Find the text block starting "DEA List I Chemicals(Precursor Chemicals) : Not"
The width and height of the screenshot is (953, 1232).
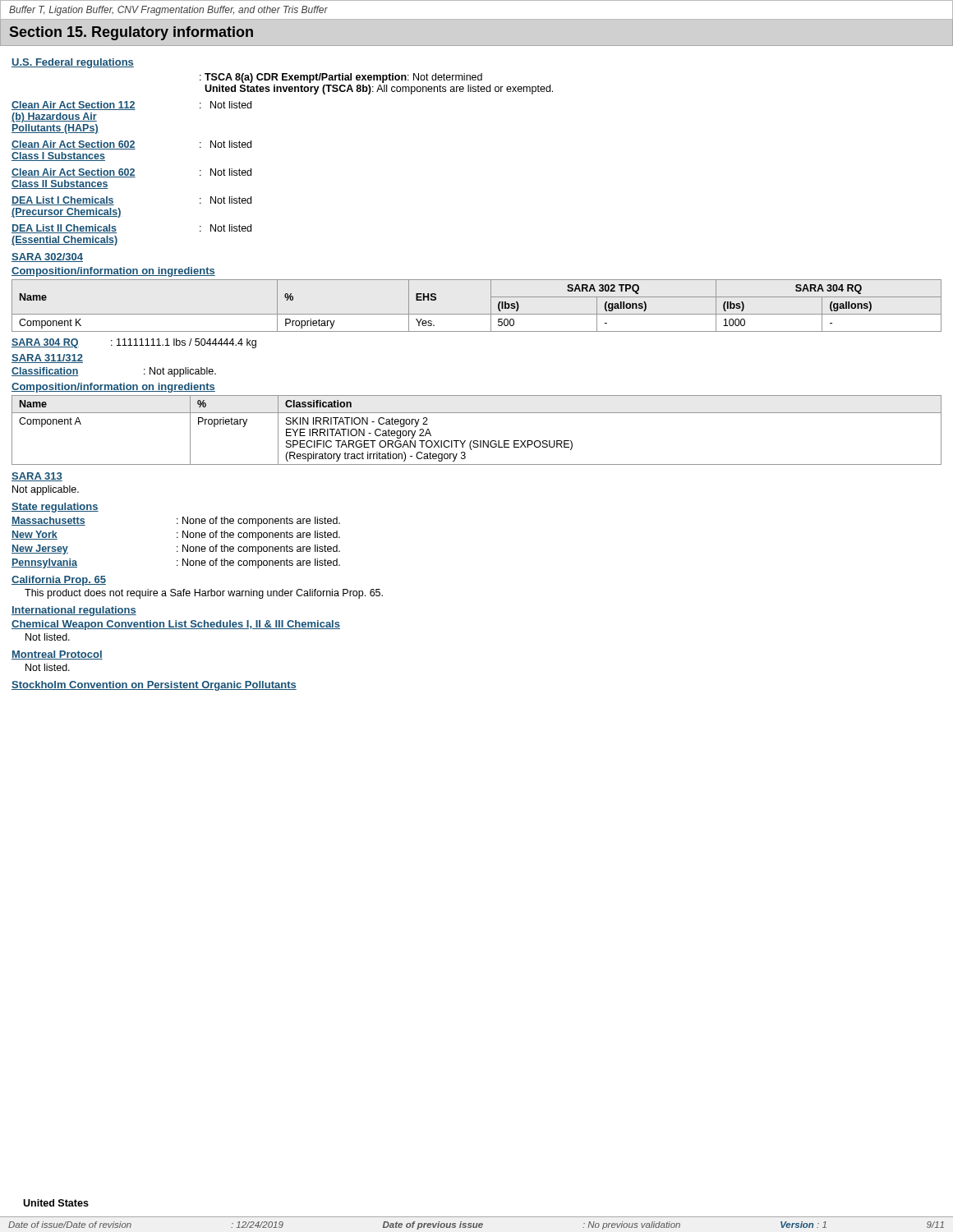coord(63,201)
